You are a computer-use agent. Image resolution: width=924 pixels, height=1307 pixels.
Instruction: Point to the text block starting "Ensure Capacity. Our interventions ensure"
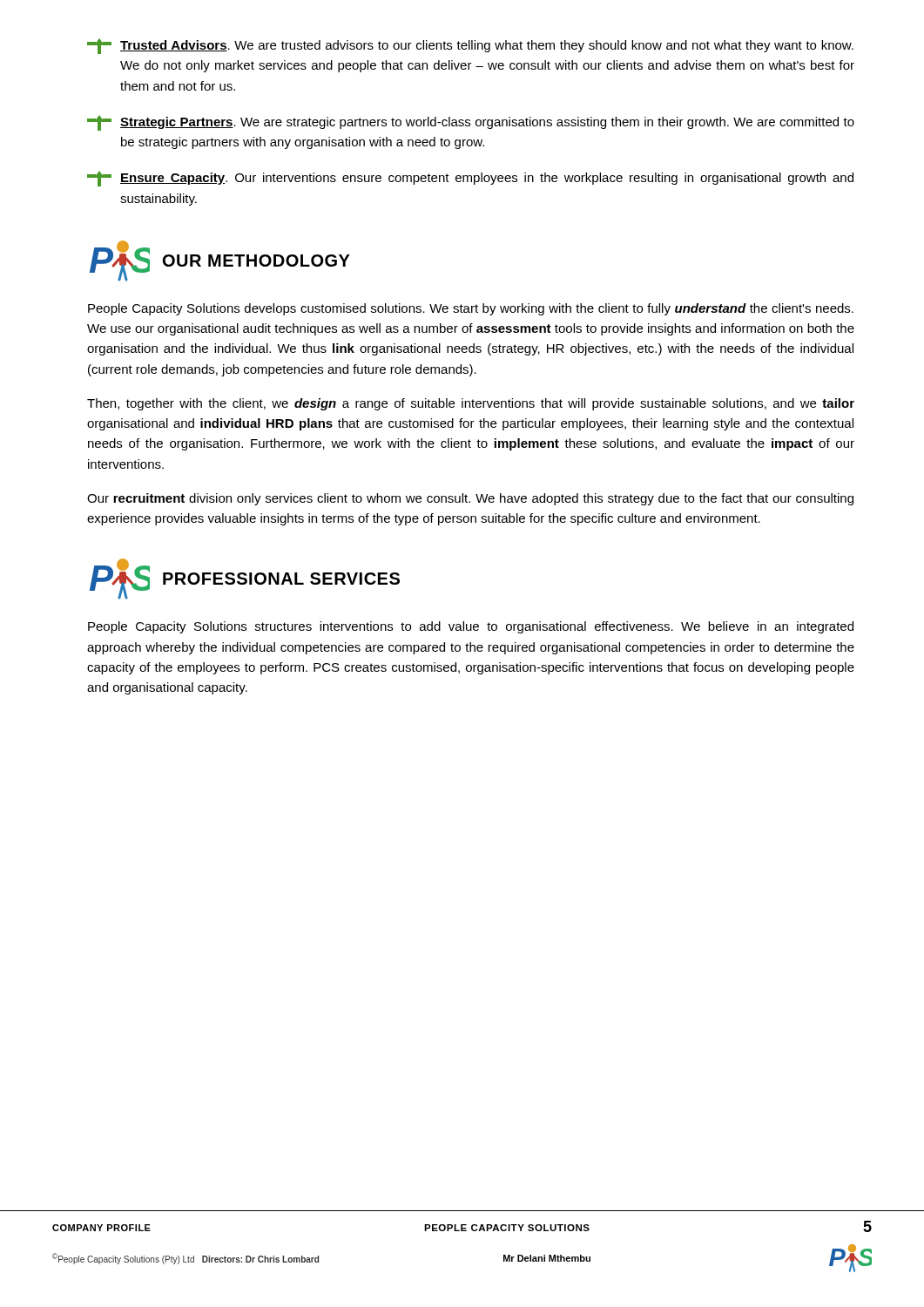pyautogui.click(x=471, y=188)
